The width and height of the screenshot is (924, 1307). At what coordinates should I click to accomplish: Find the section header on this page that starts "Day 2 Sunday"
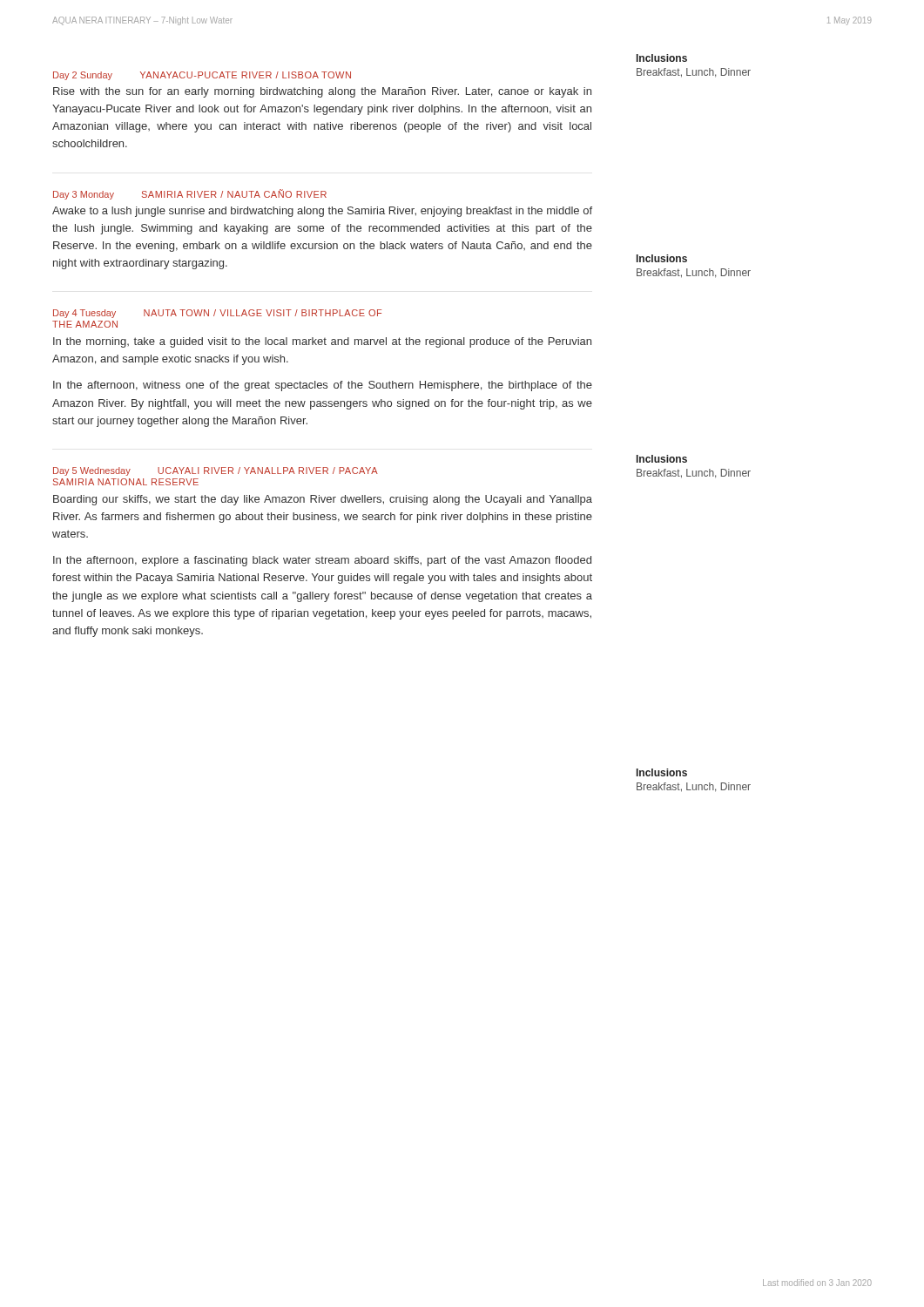pos(202,75)
